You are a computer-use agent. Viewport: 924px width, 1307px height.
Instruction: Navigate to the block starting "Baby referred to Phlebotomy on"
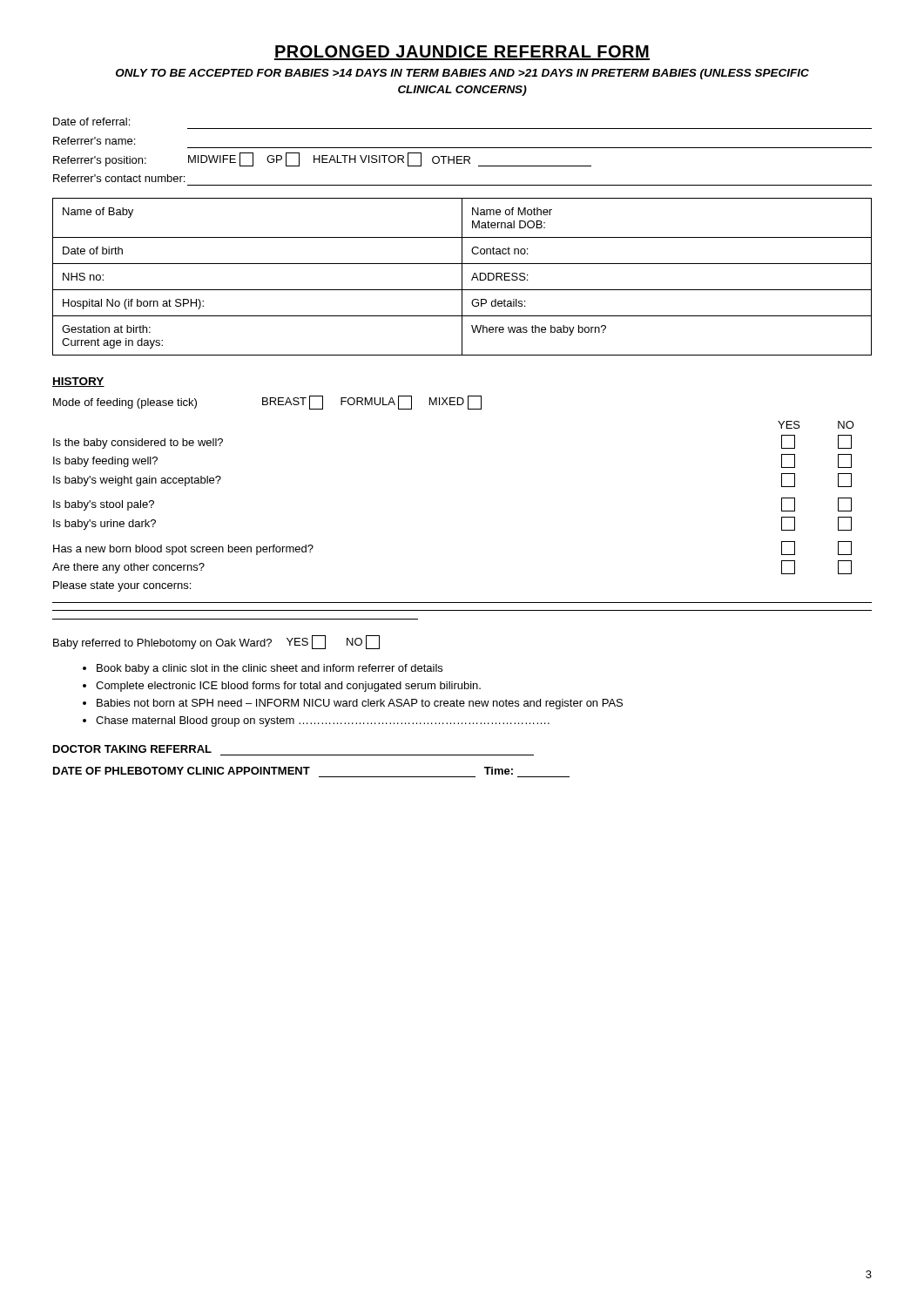coord(217,642)
